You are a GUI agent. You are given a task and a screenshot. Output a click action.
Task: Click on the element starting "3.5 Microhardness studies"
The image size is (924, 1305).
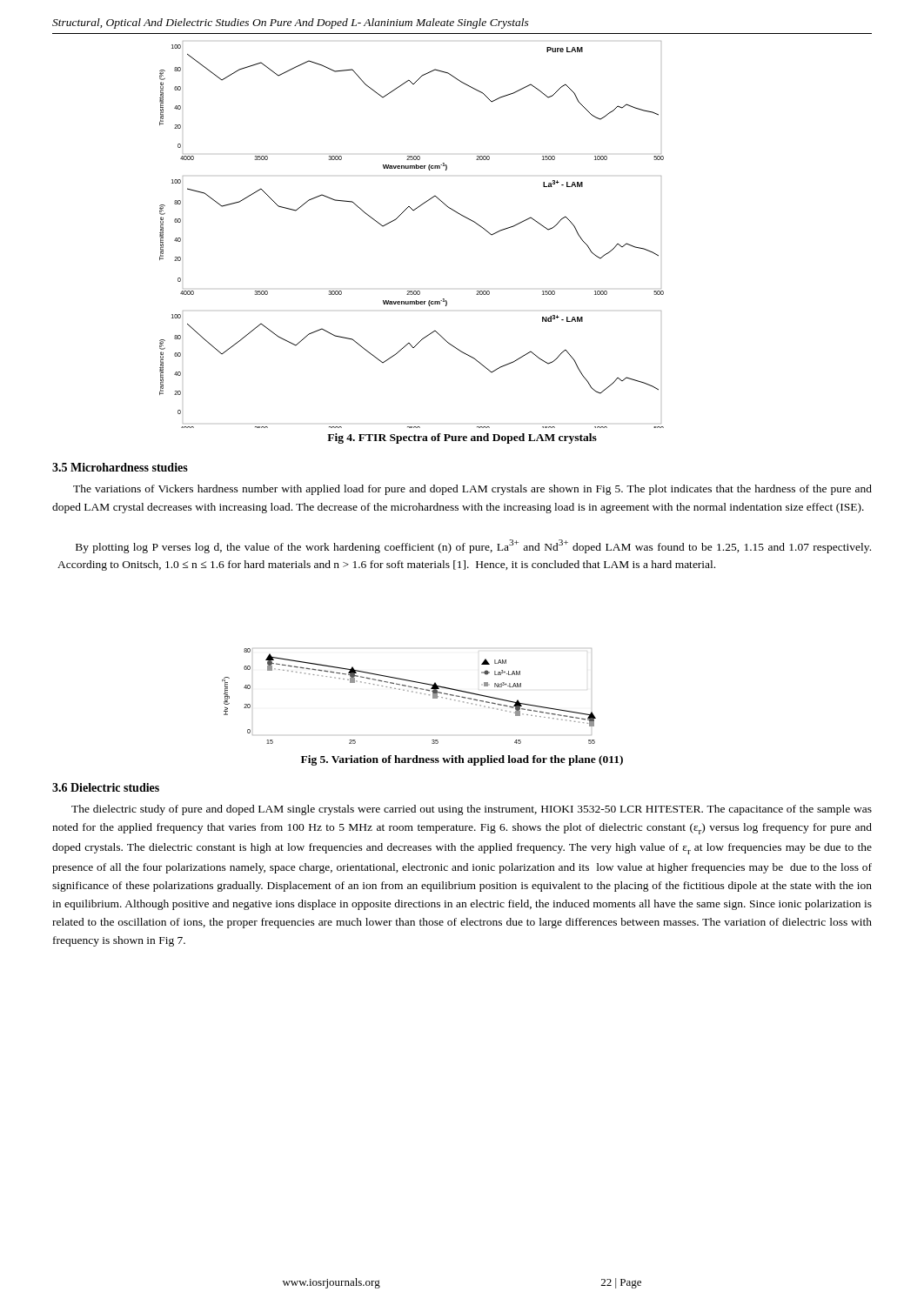click(120, 468)
